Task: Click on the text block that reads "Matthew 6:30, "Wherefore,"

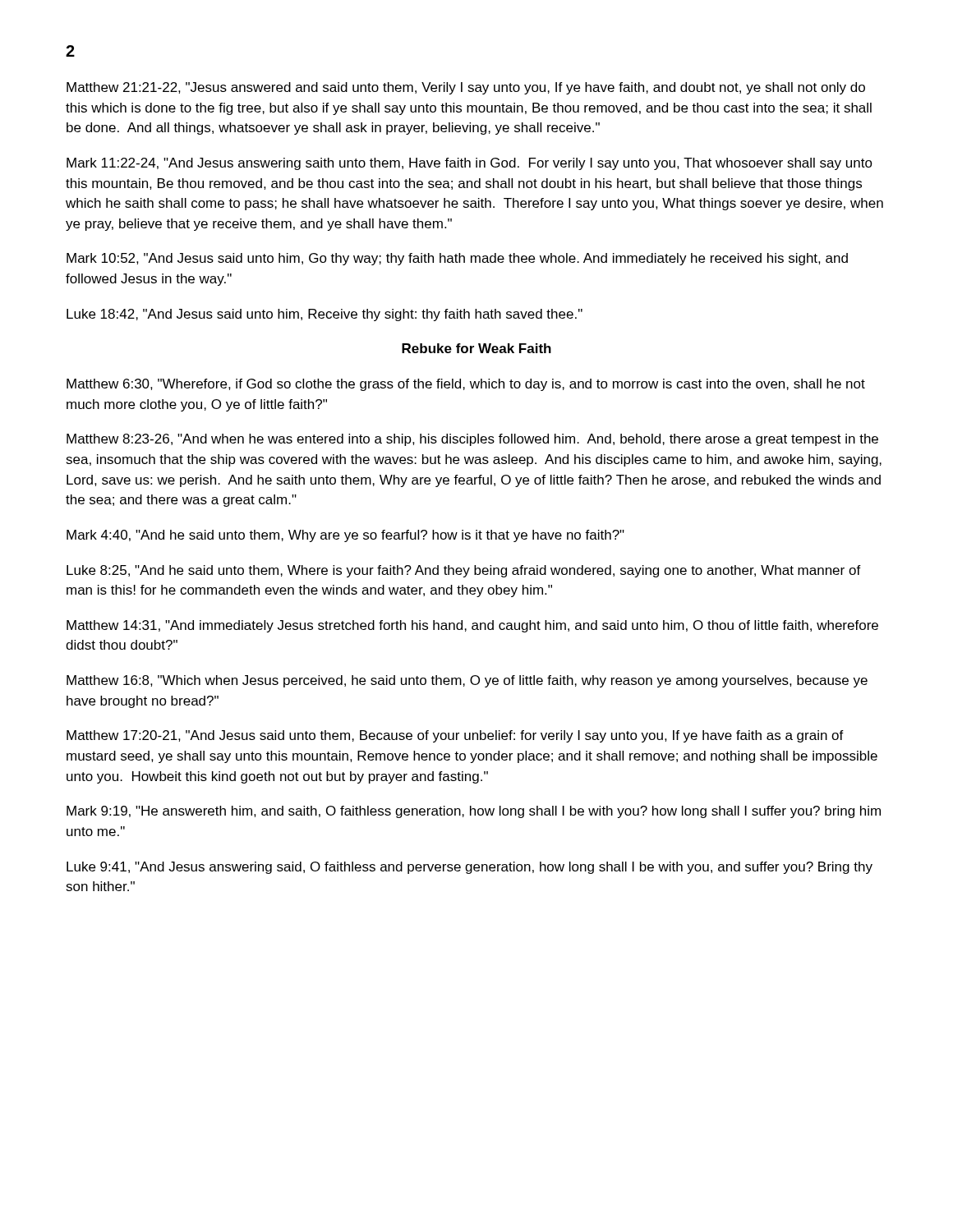Action: coord(465,394)
